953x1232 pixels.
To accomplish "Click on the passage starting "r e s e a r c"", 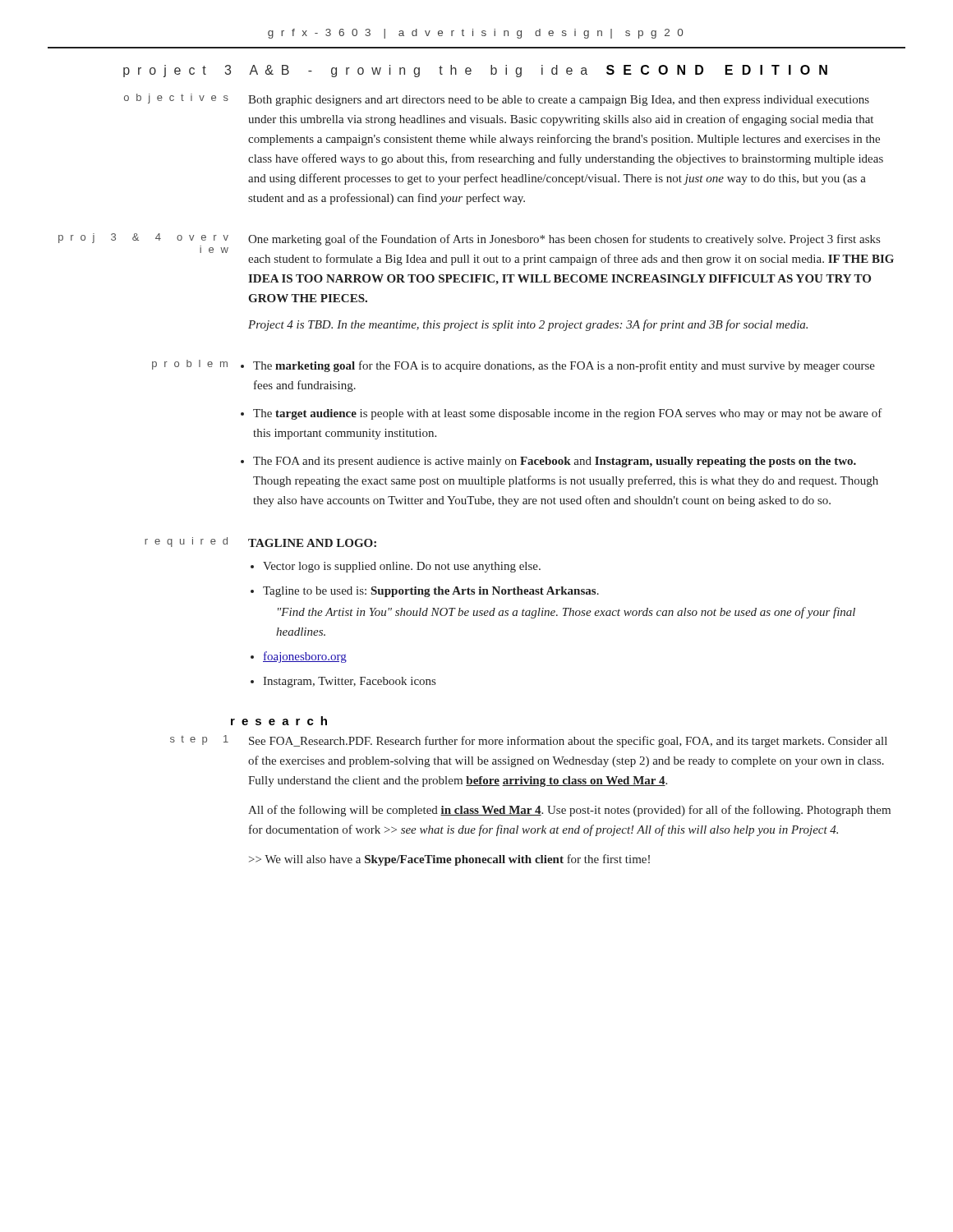I will 280,721.
